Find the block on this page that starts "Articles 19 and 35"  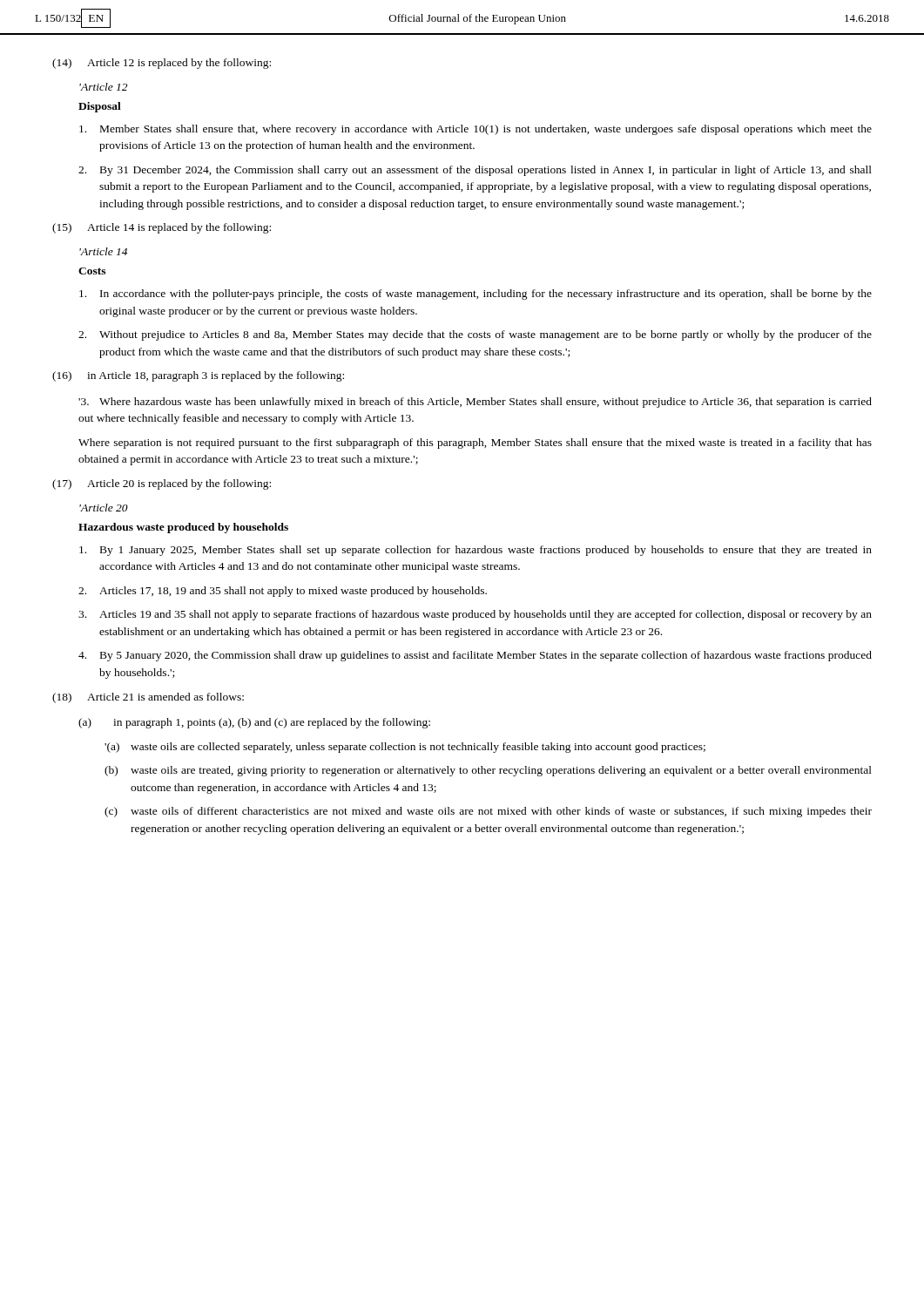pos(475,623)
